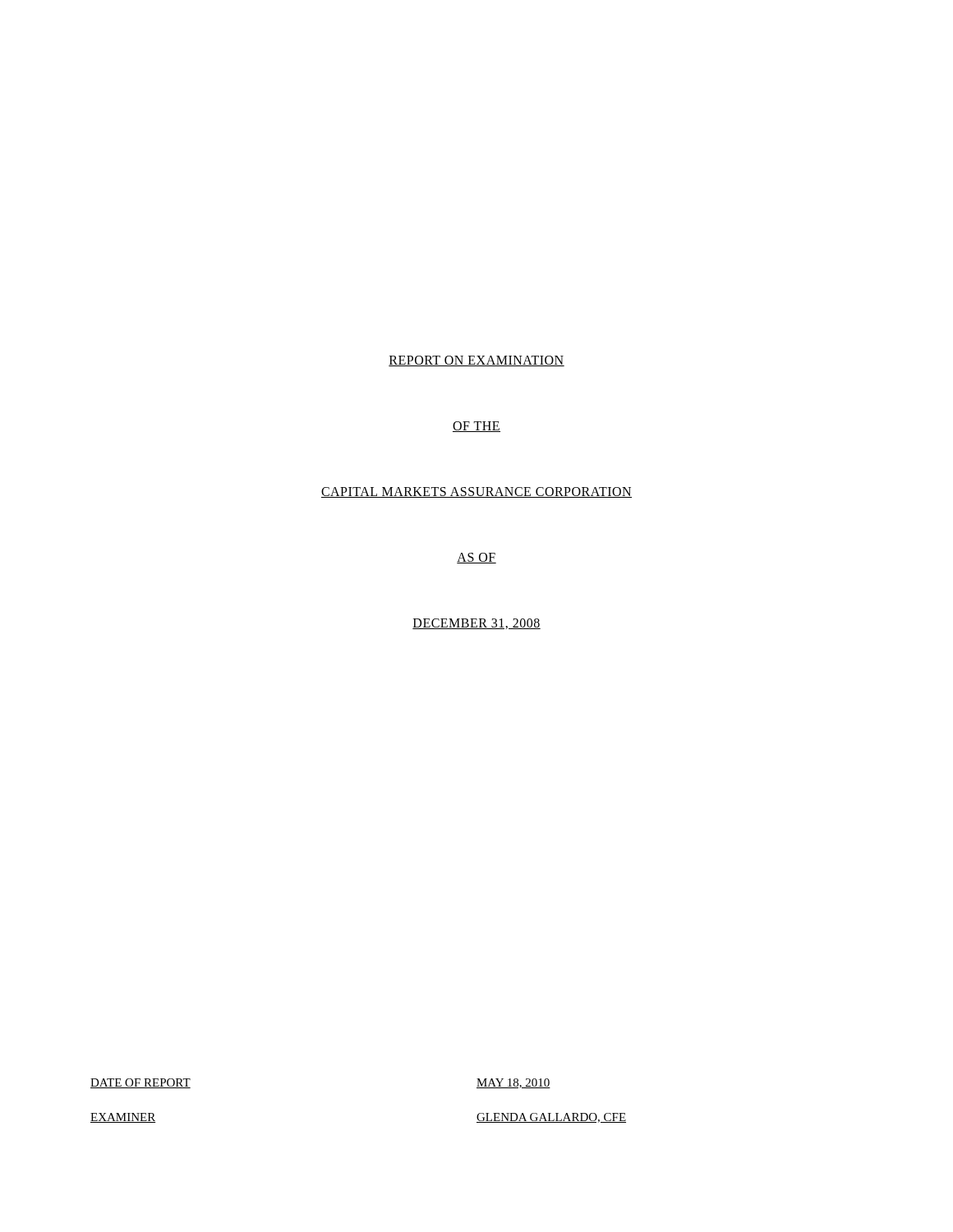Image resolution: width=953 pixels, height=1232 pixels.
Task: Click on the text containing "DATE OF REPORT"
Action: point(140,1082)
